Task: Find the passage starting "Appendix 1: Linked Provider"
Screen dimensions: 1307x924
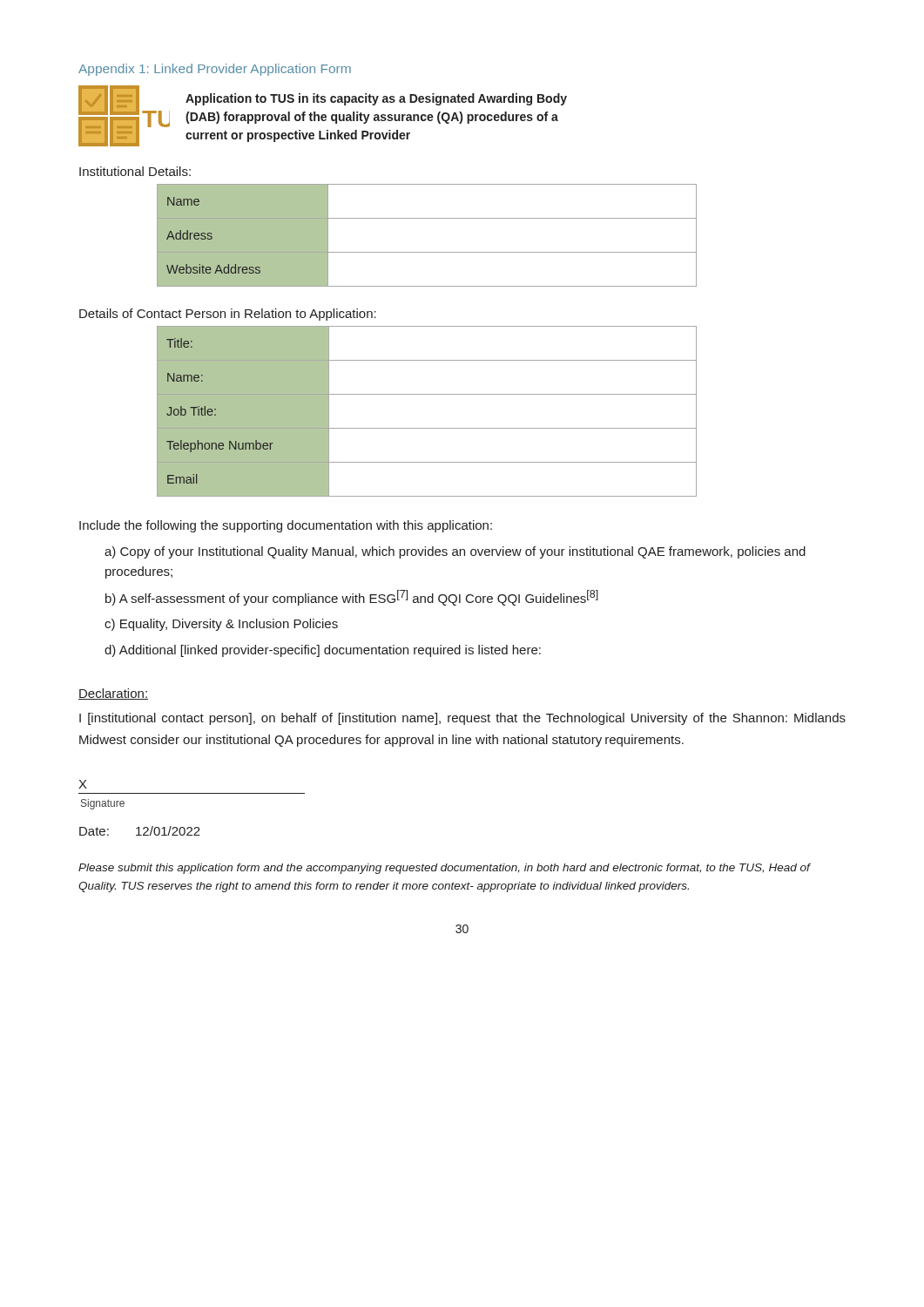Action: pyautogui.click(x=215, y=68)
